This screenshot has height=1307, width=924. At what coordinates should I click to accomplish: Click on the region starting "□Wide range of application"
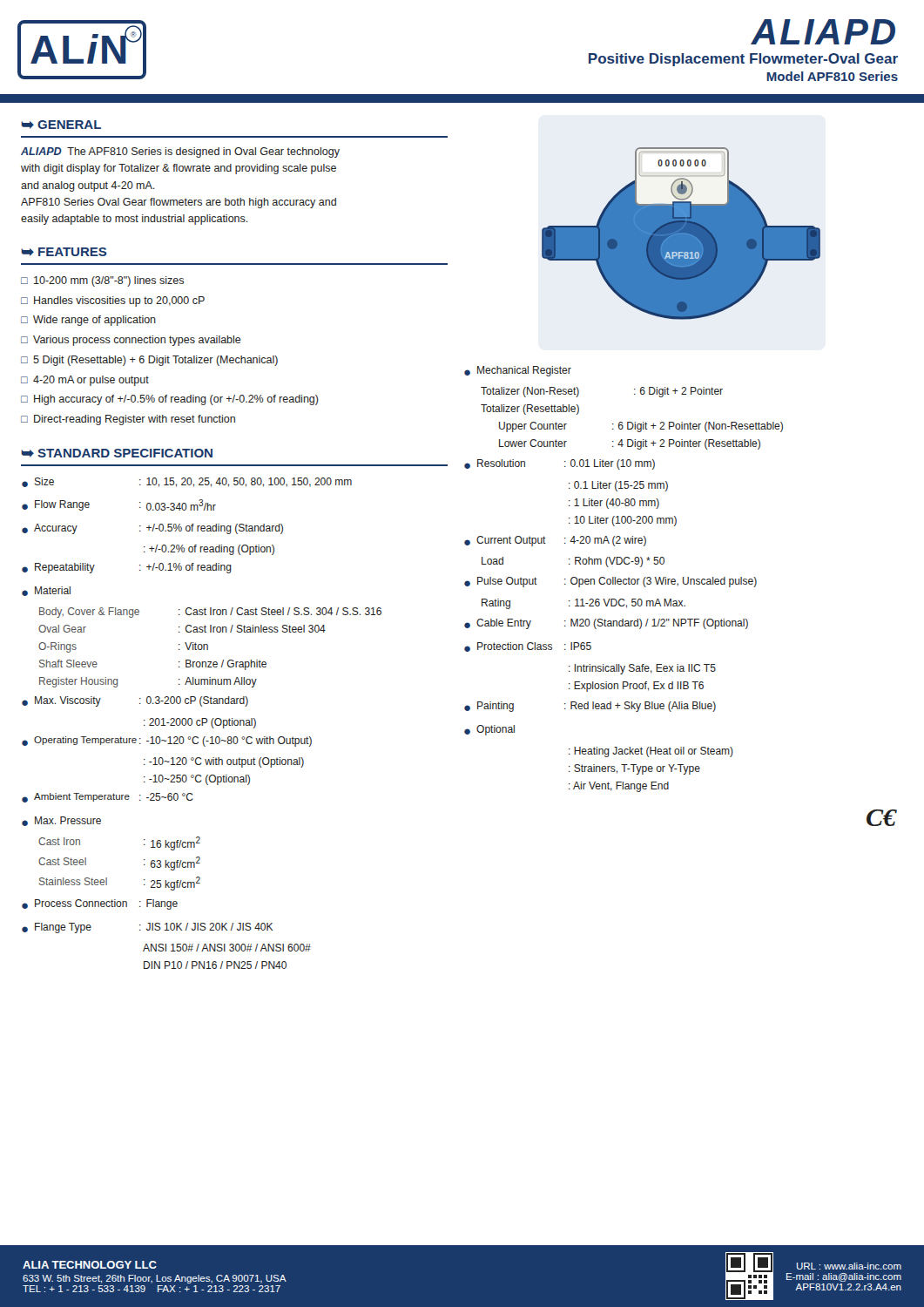pyautogui.click(x=88, y=320)
